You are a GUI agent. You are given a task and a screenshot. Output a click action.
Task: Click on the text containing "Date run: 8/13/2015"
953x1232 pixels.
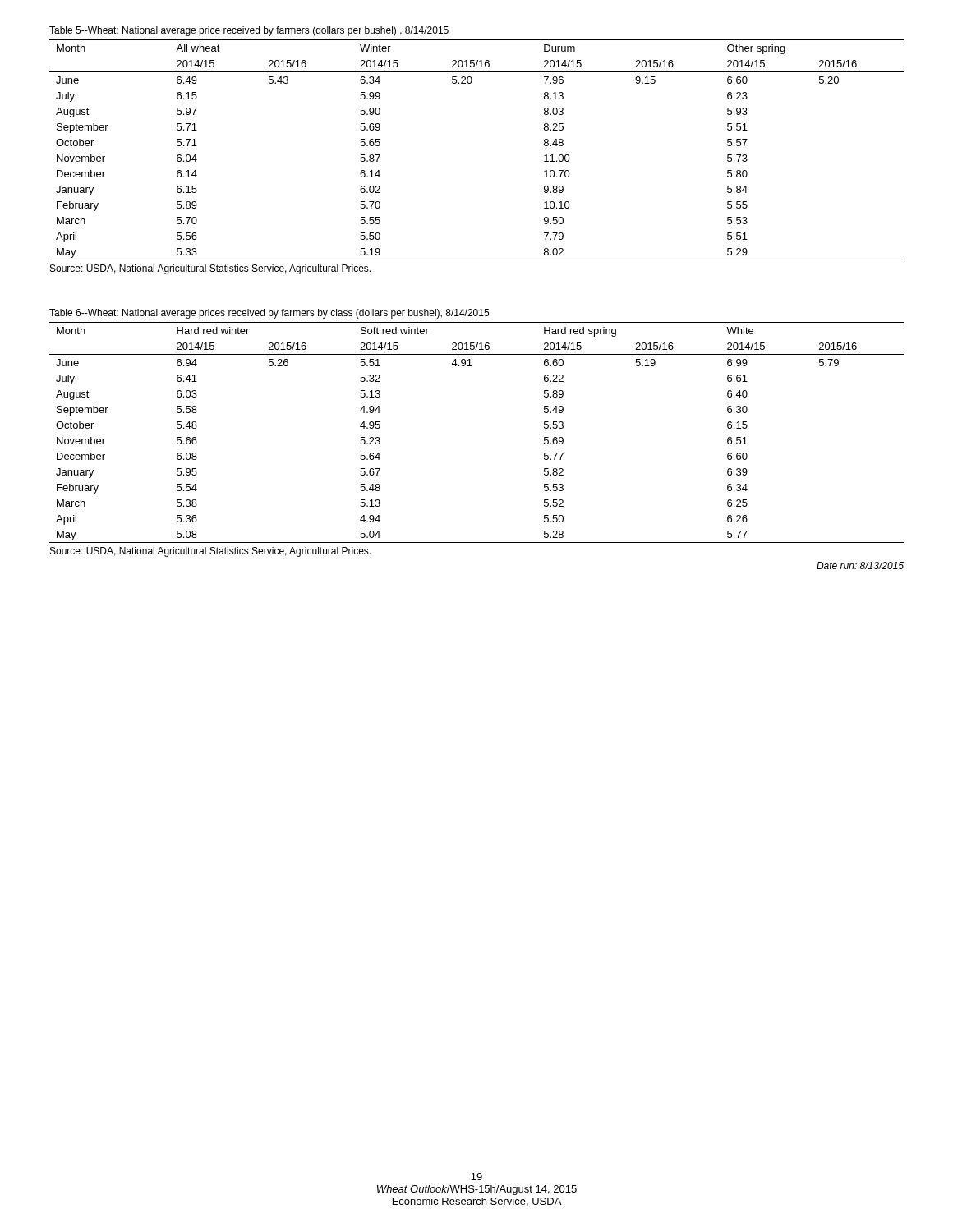[x=860, y=566]
